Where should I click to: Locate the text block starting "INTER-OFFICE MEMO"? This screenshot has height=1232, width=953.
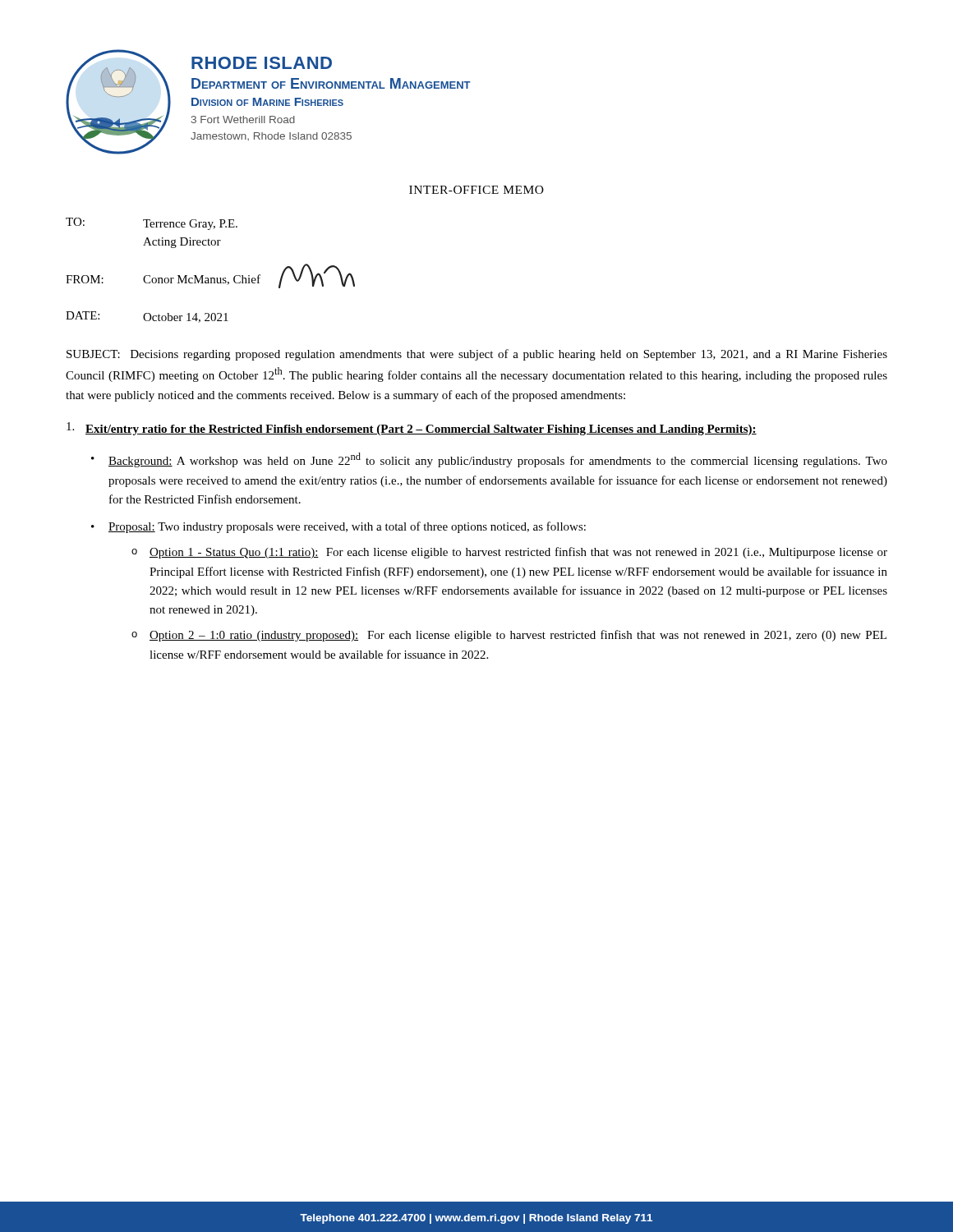pyautogui.click(x=476, y=189)
